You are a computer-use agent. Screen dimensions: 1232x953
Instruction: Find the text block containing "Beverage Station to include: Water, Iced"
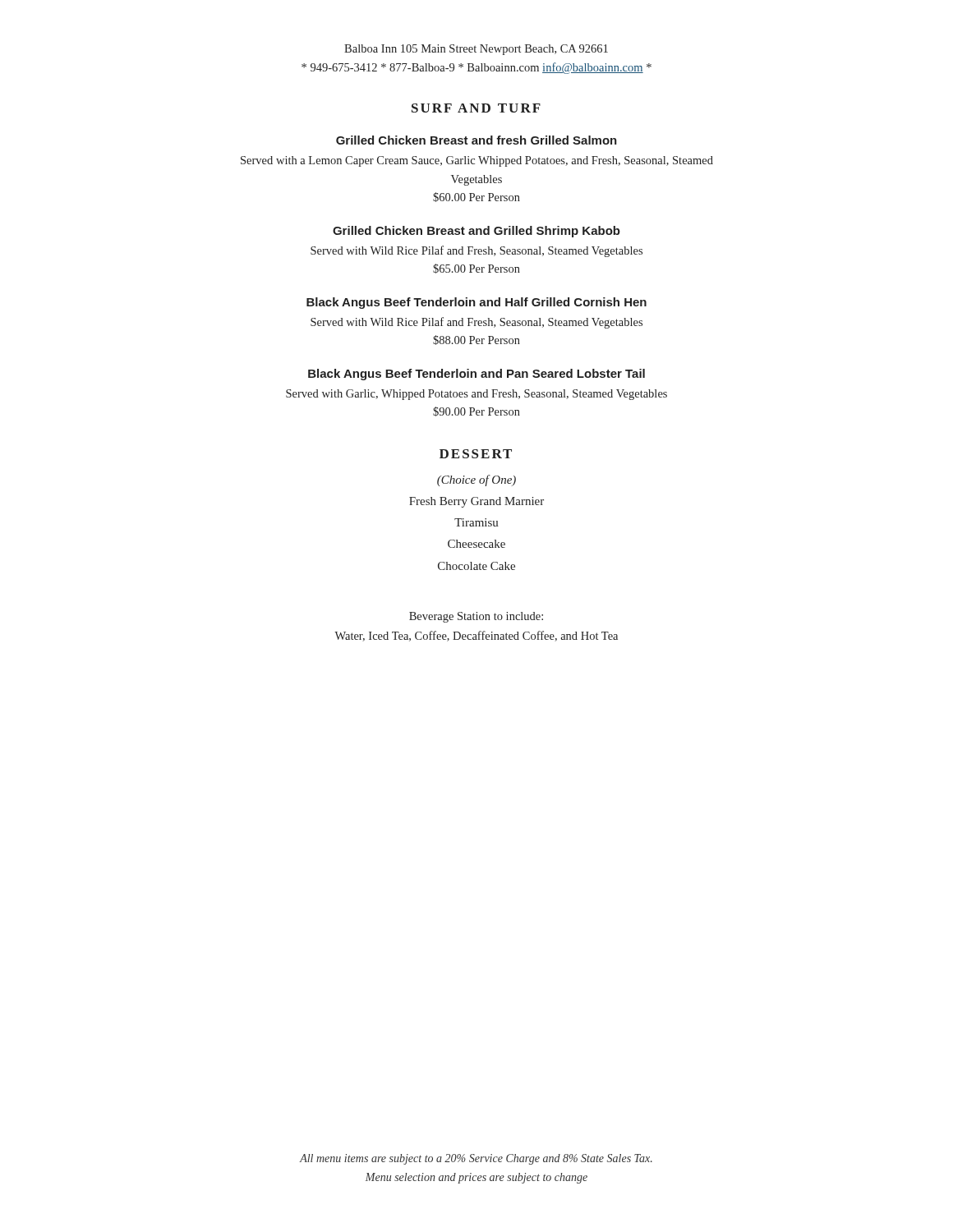pyautogui.click(x=476, y=626)
